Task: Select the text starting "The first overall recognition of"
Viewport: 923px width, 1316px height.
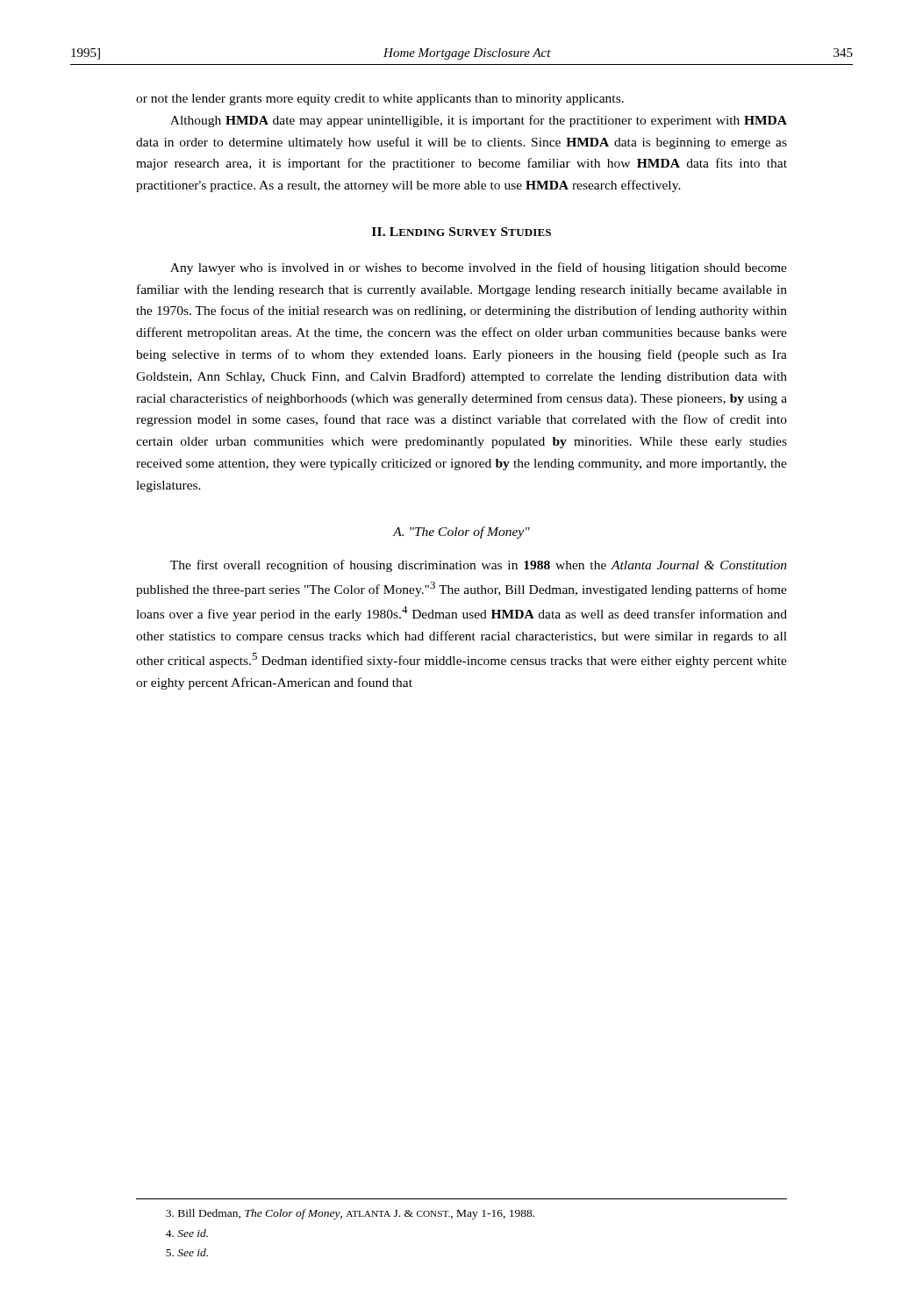Action: click(462, 624)
